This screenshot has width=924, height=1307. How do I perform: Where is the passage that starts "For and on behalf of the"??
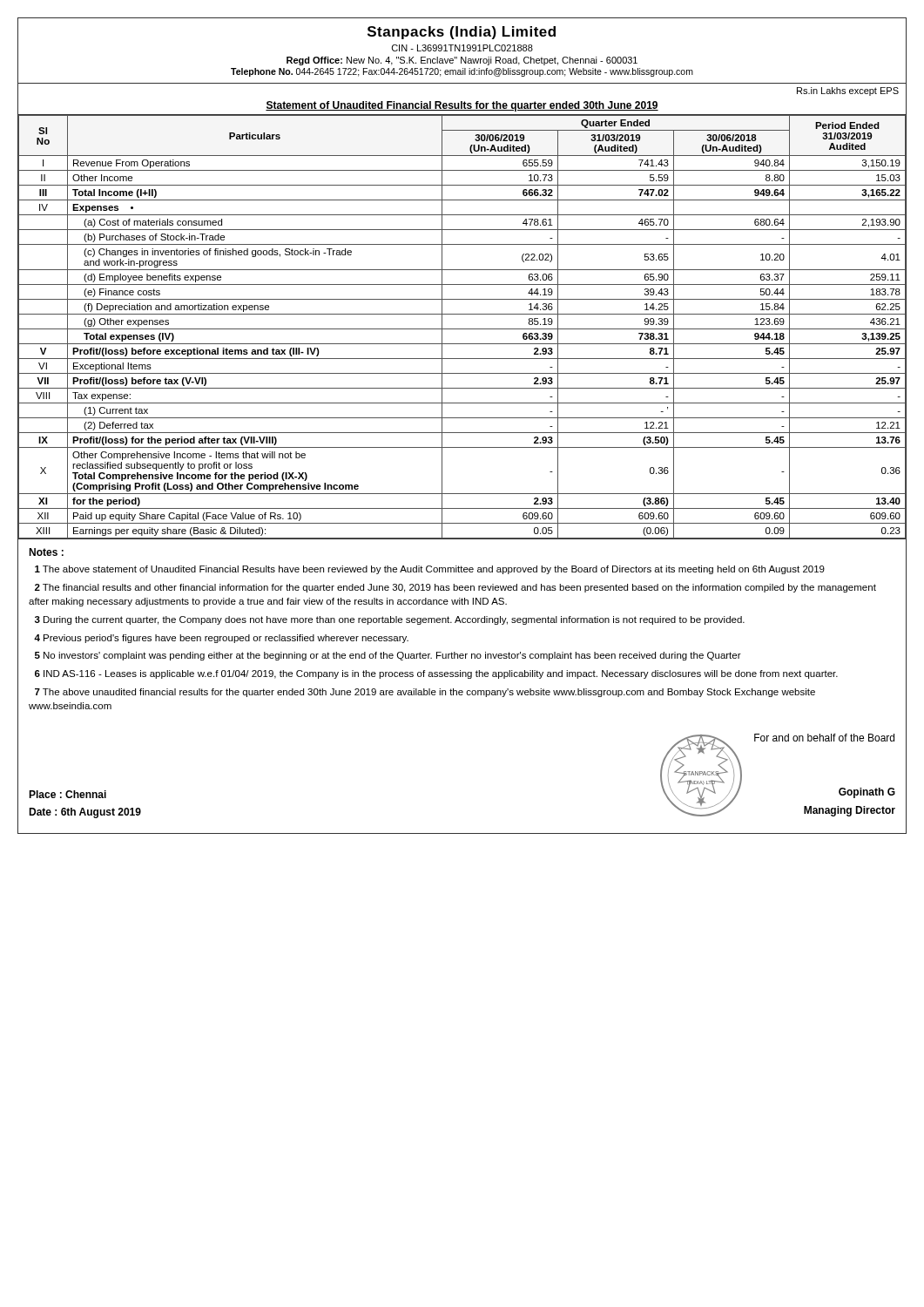coord(824,738)
